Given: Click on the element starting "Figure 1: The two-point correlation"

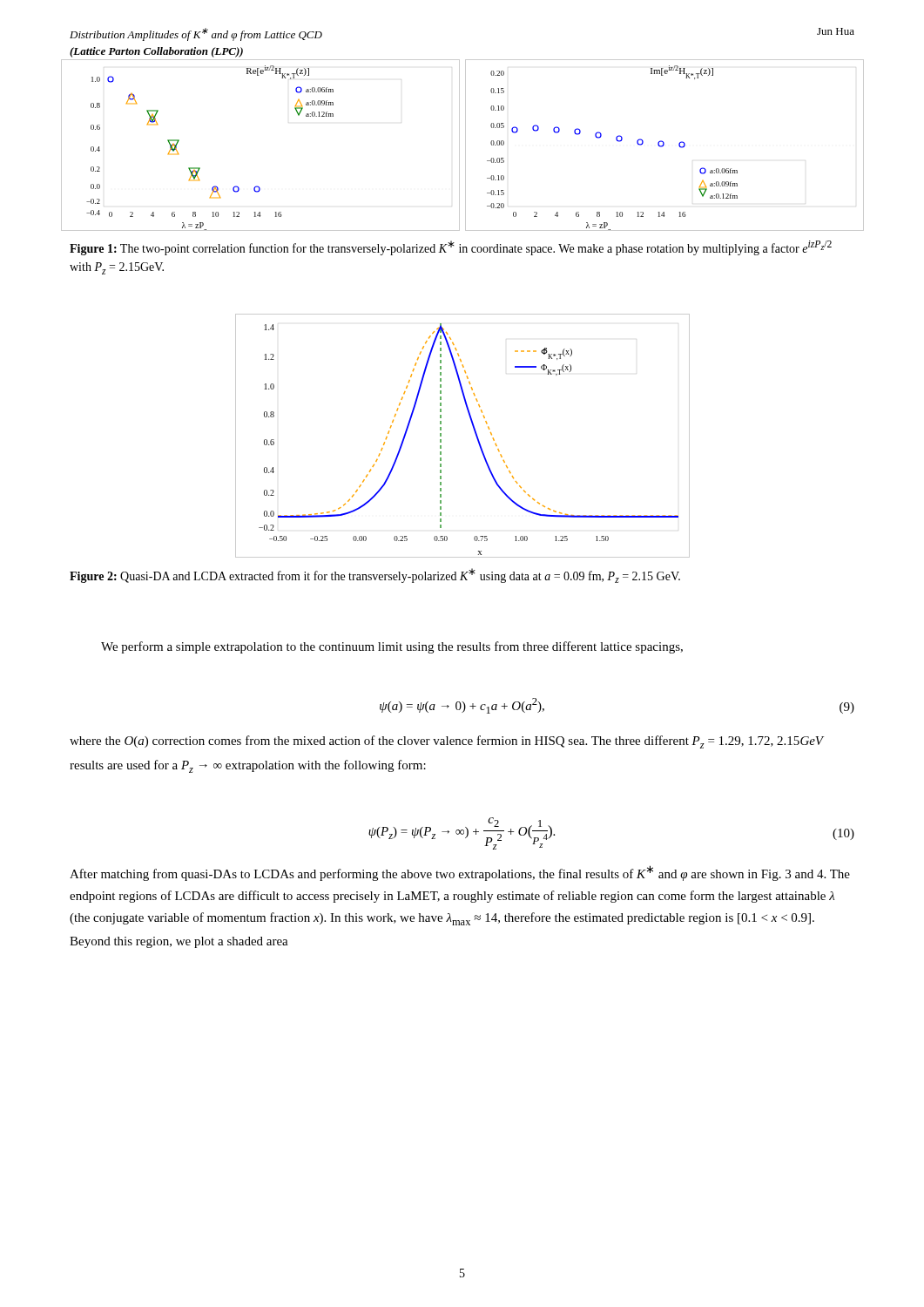Looking at the screenshot, I should coord(451,258).
